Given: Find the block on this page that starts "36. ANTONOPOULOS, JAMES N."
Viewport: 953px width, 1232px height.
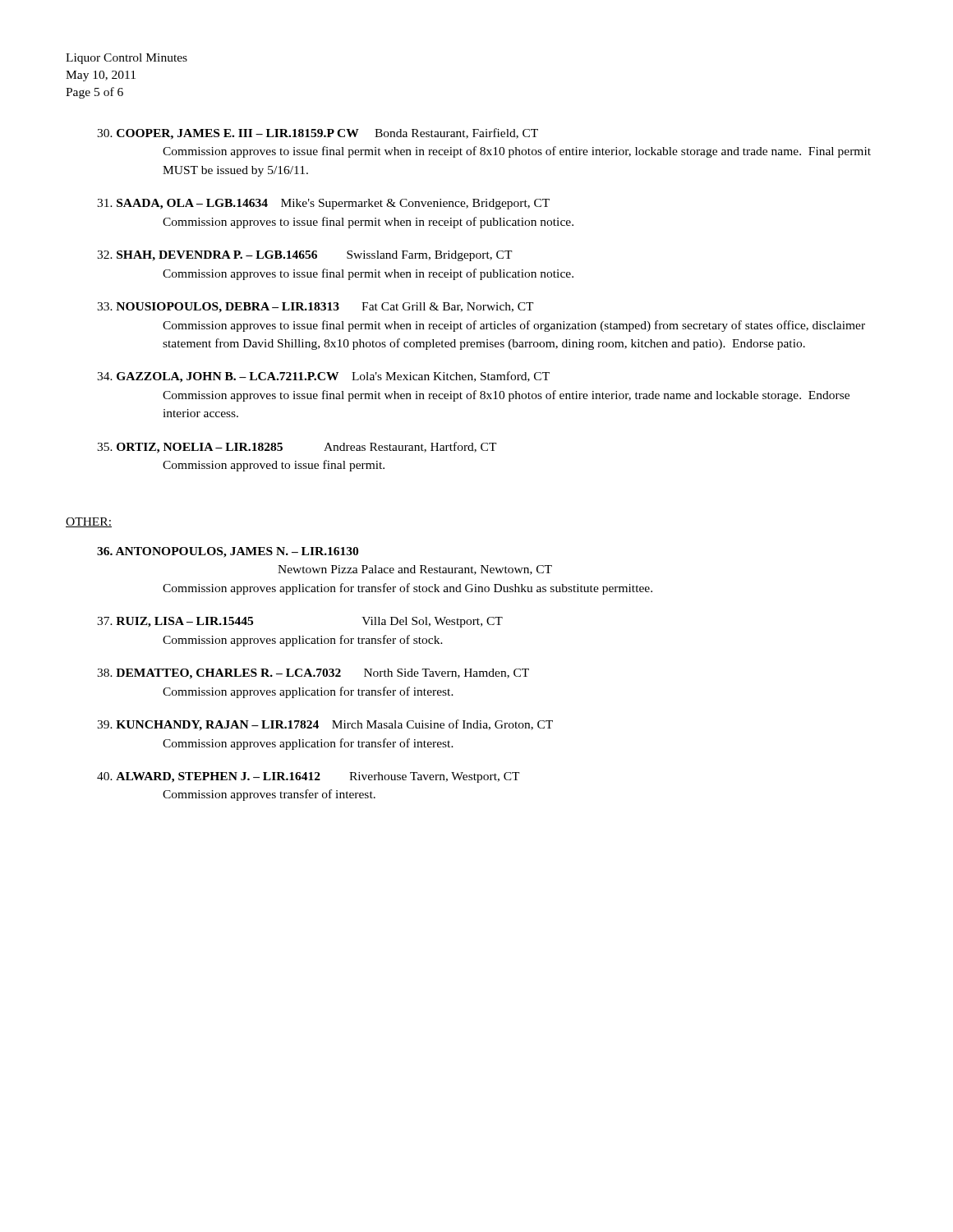Looking at the screenshot, I should (x=492, y=570).
